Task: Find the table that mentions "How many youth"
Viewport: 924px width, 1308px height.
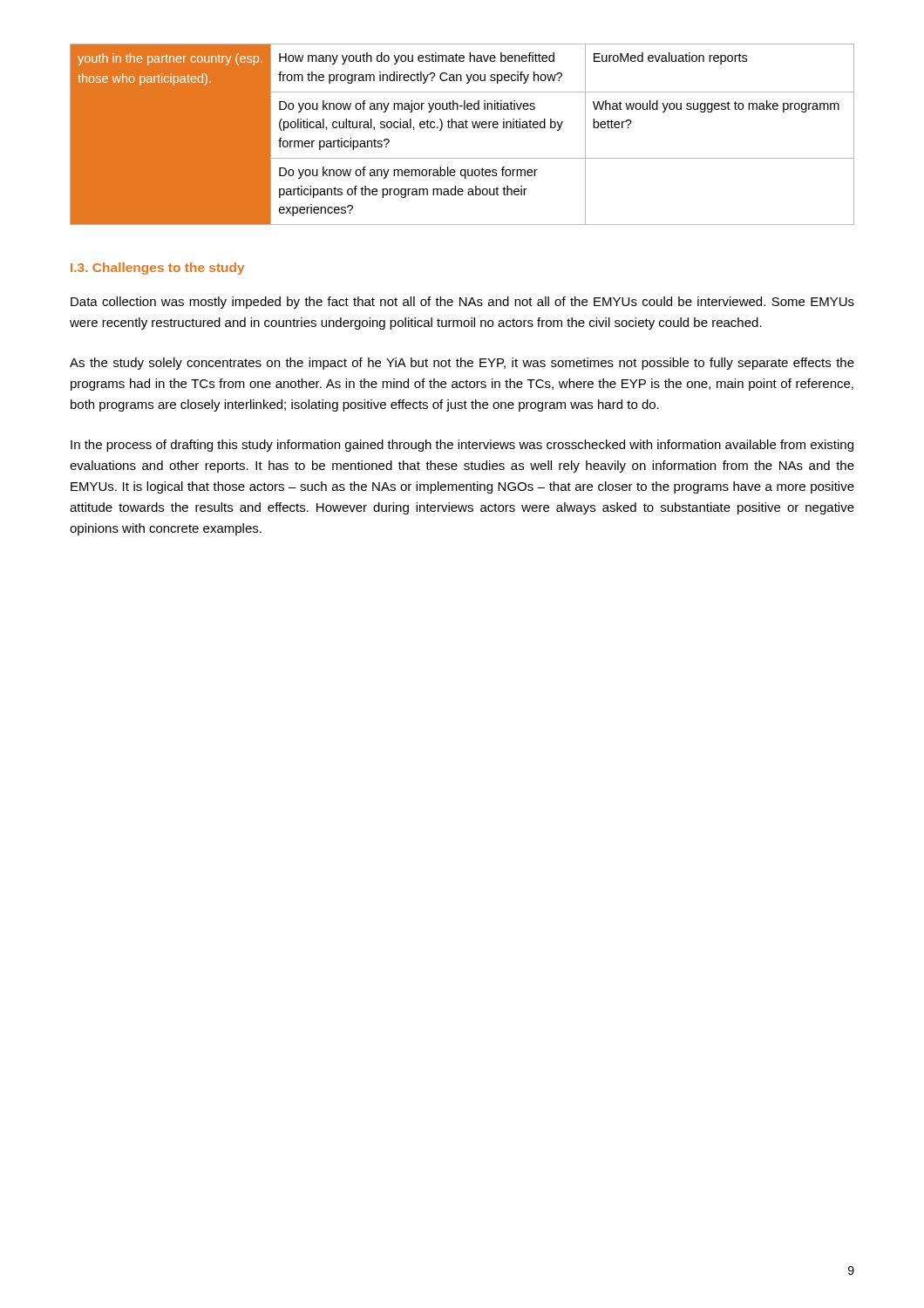Action: [x=462, y=134]
